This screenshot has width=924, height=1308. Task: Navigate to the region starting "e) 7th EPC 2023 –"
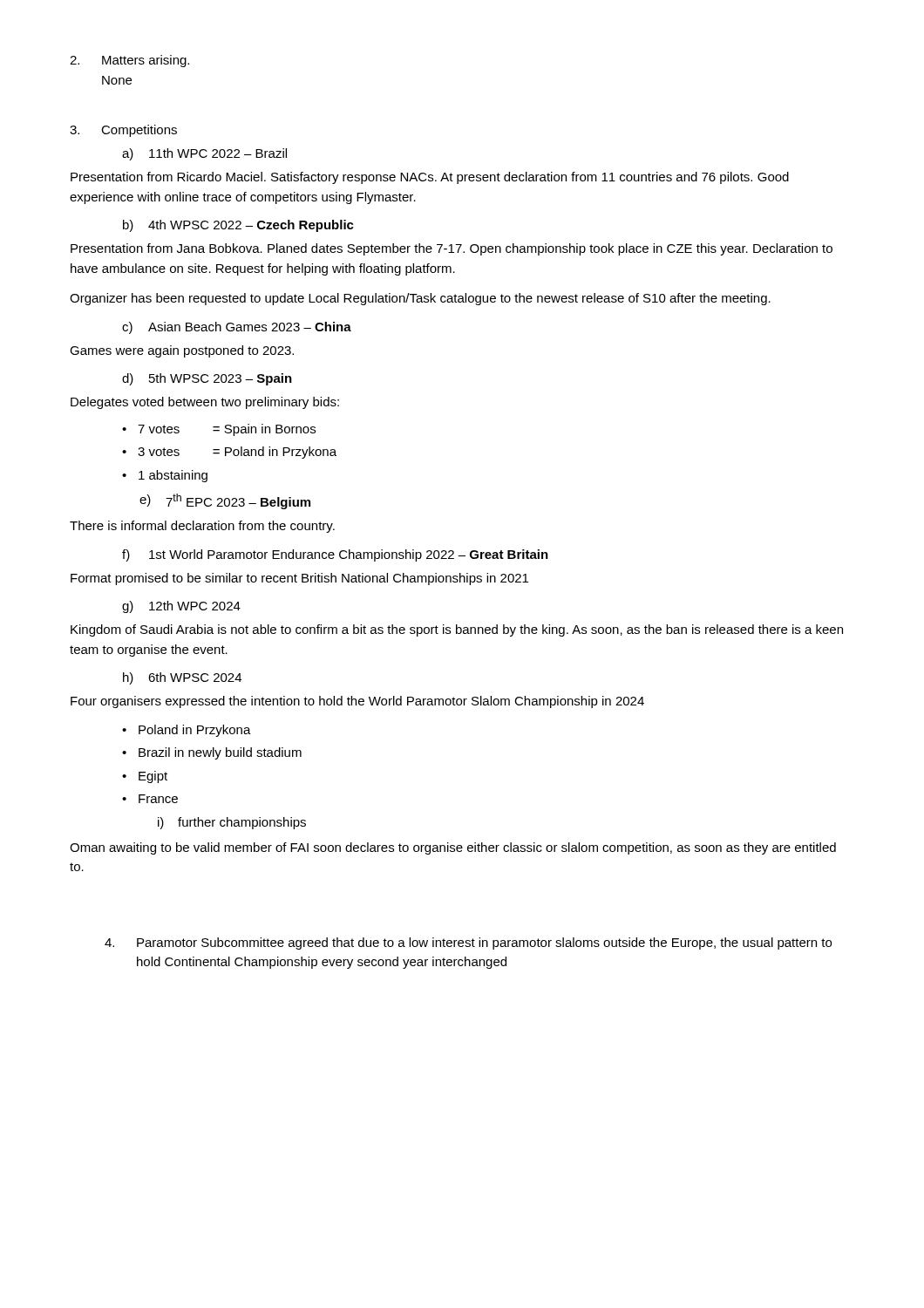point(225,501)
